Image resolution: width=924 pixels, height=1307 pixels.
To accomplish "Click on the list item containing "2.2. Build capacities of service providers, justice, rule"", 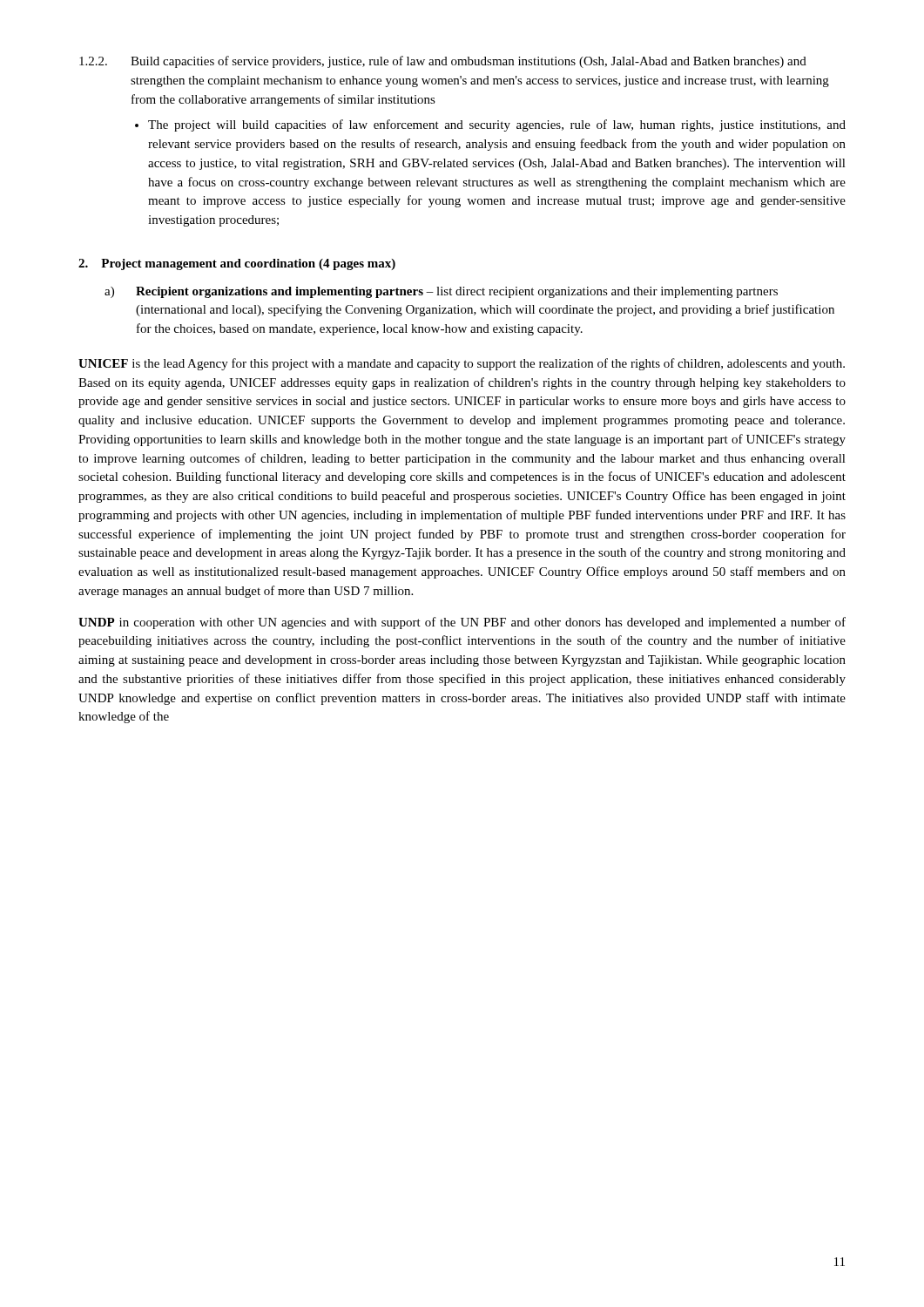I will tap(462, 144).
